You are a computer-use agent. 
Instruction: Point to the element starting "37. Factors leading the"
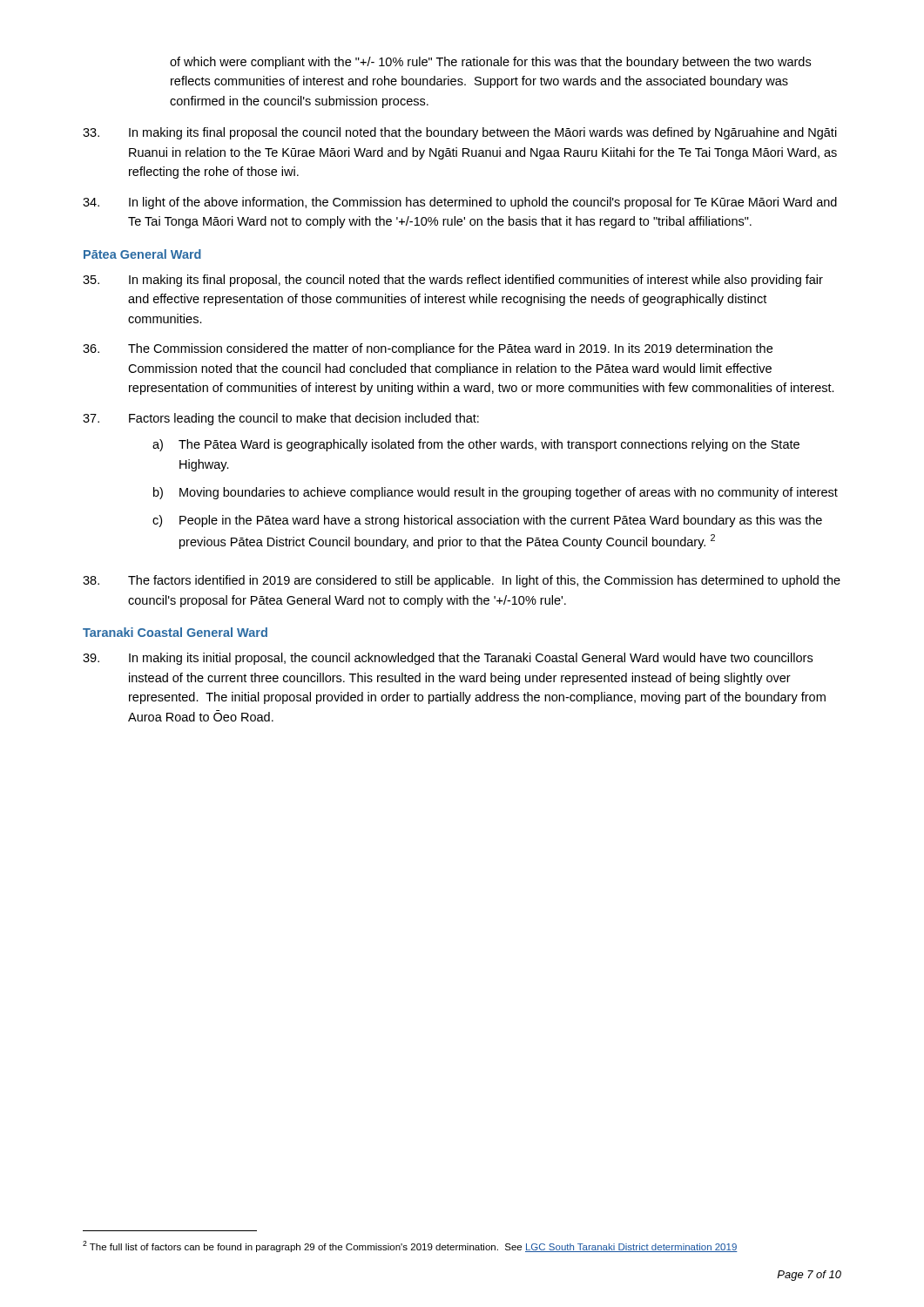462,484
